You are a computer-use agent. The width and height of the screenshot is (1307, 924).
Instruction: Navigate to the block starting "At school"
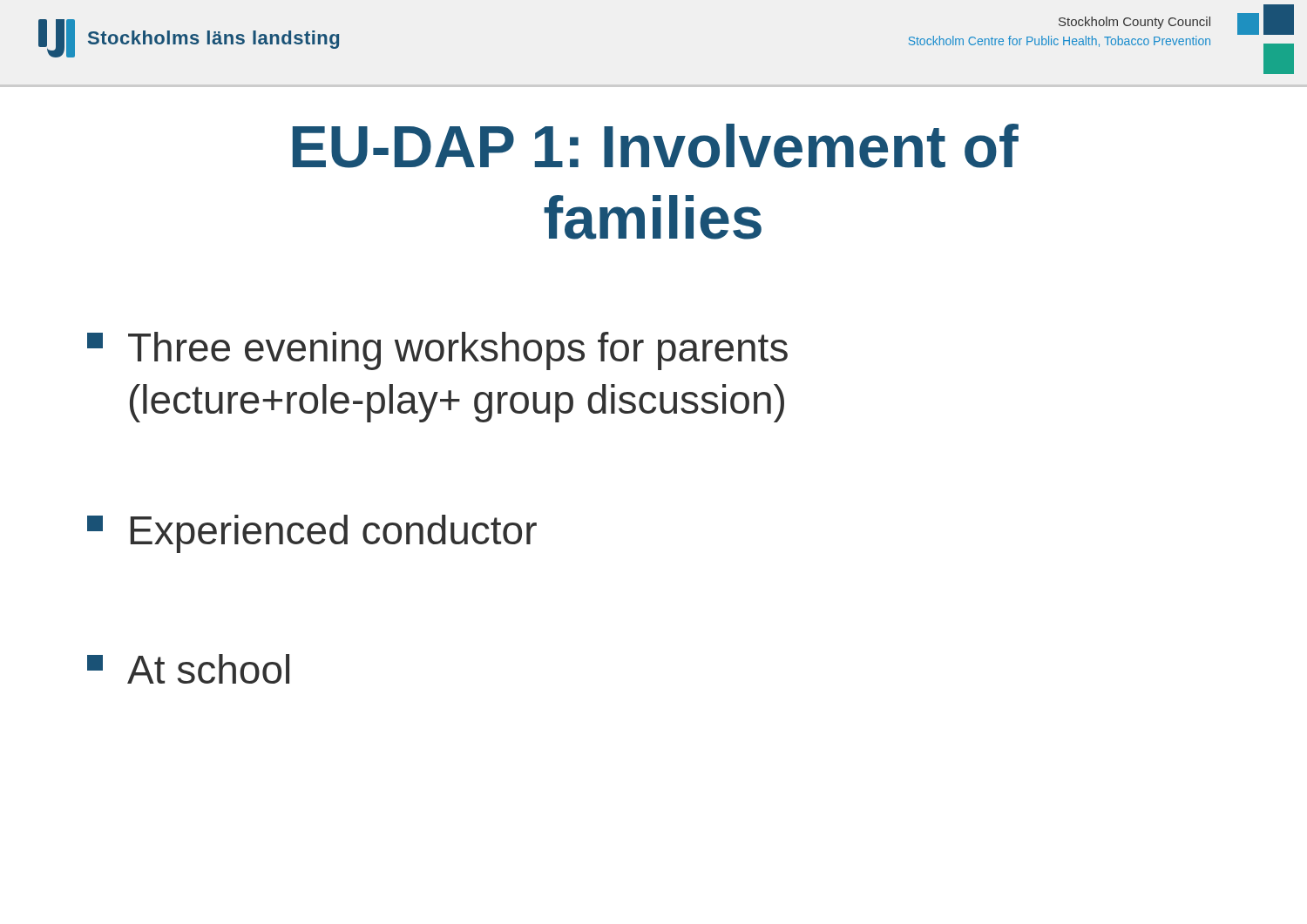click(190, 671)
